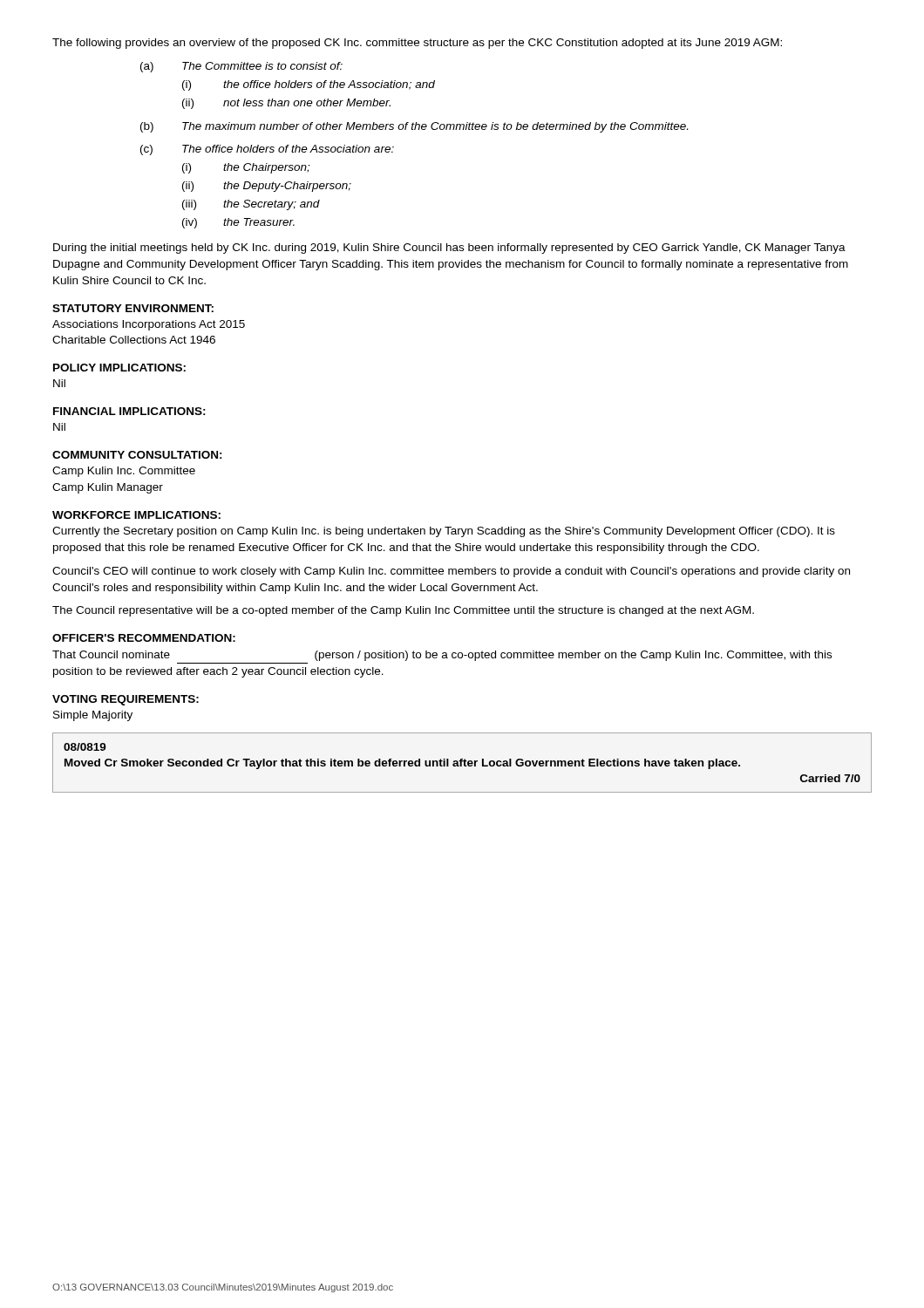
Task: Click on the list item containing "(c) The office holders of the Association"
Action: point(267,150)
